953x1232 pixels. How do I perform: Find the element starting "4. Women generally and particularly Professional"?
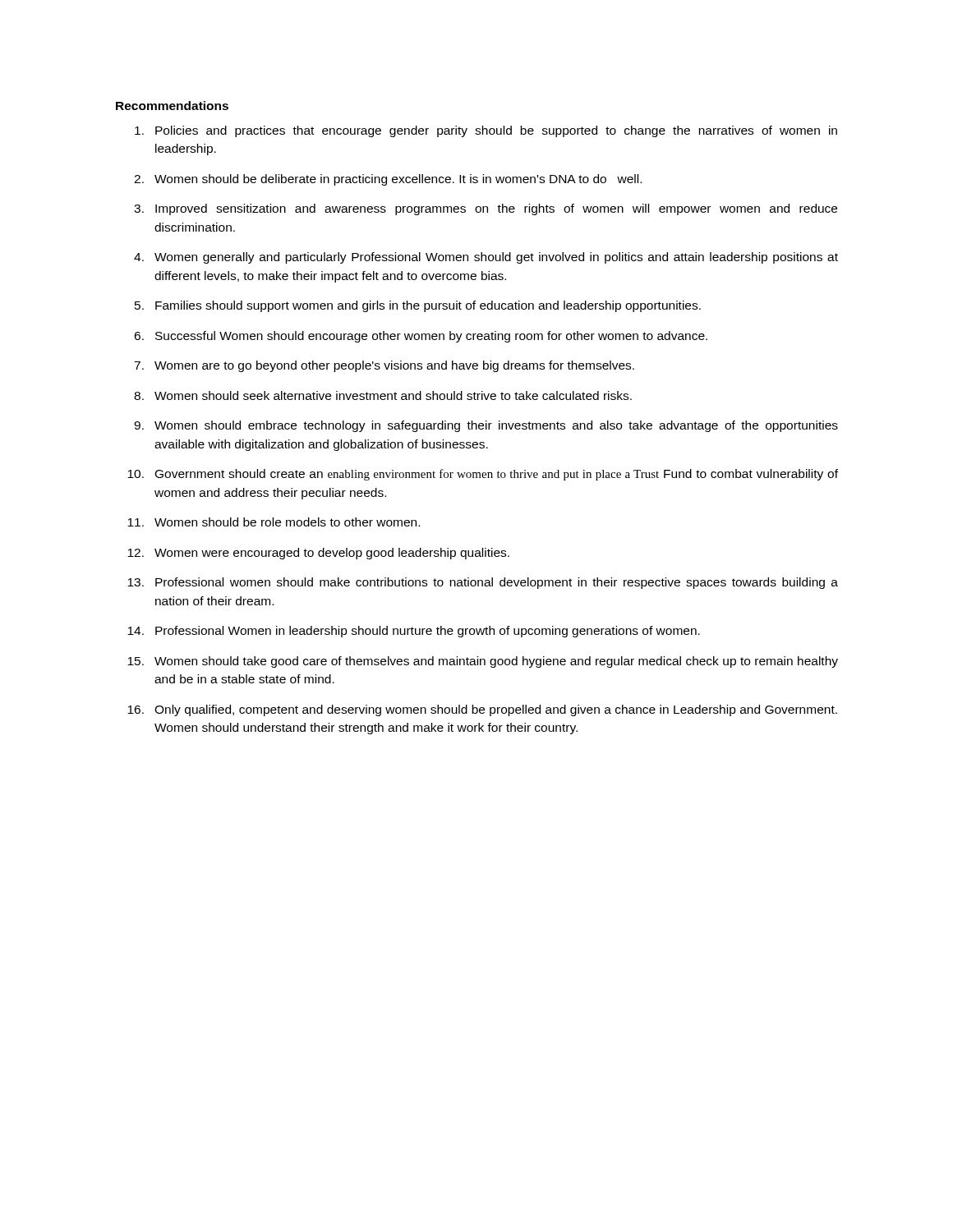pos(476,267)
